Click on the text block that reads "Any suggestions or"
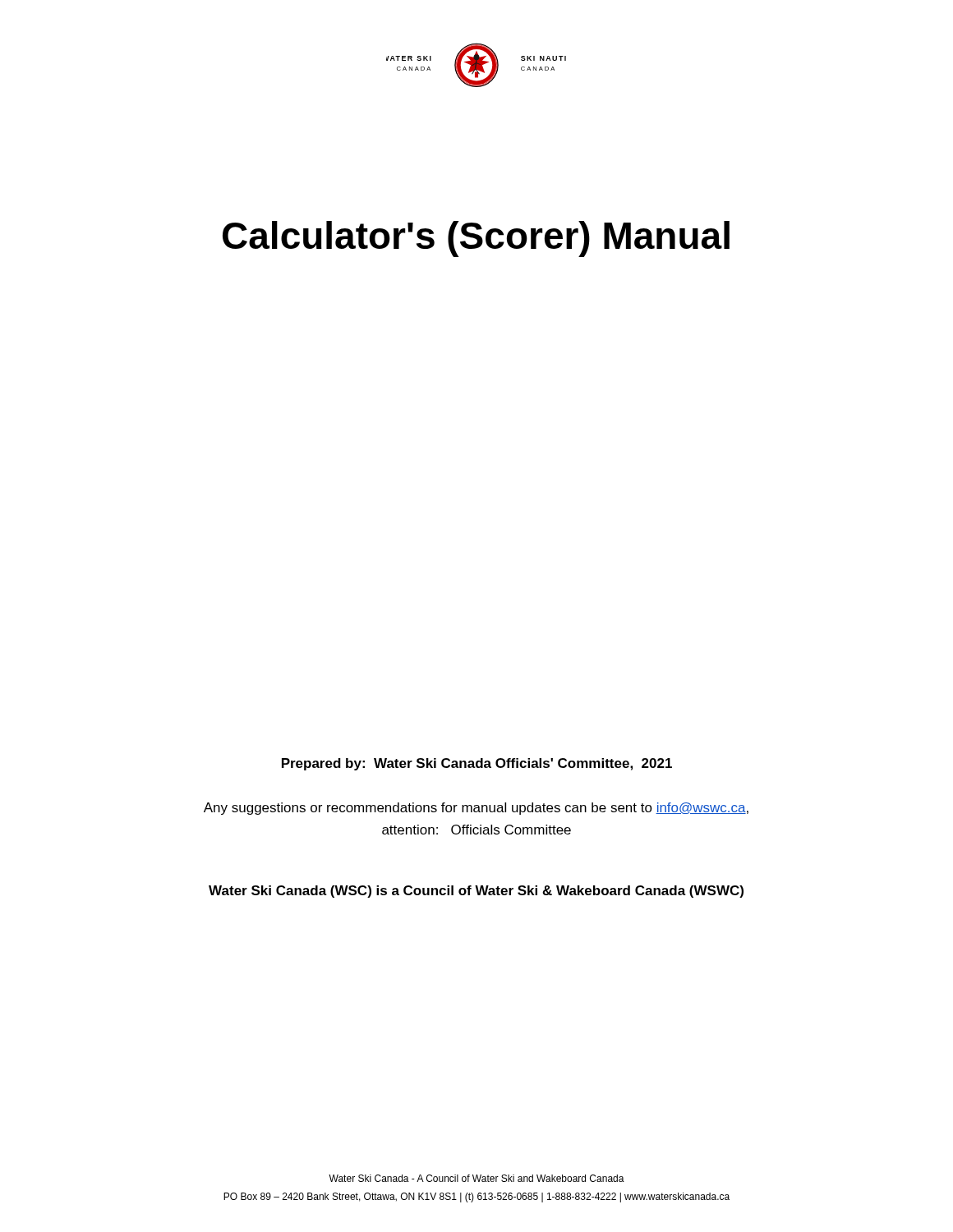Viewport: 953px width, 1232px height. [476, 819]
